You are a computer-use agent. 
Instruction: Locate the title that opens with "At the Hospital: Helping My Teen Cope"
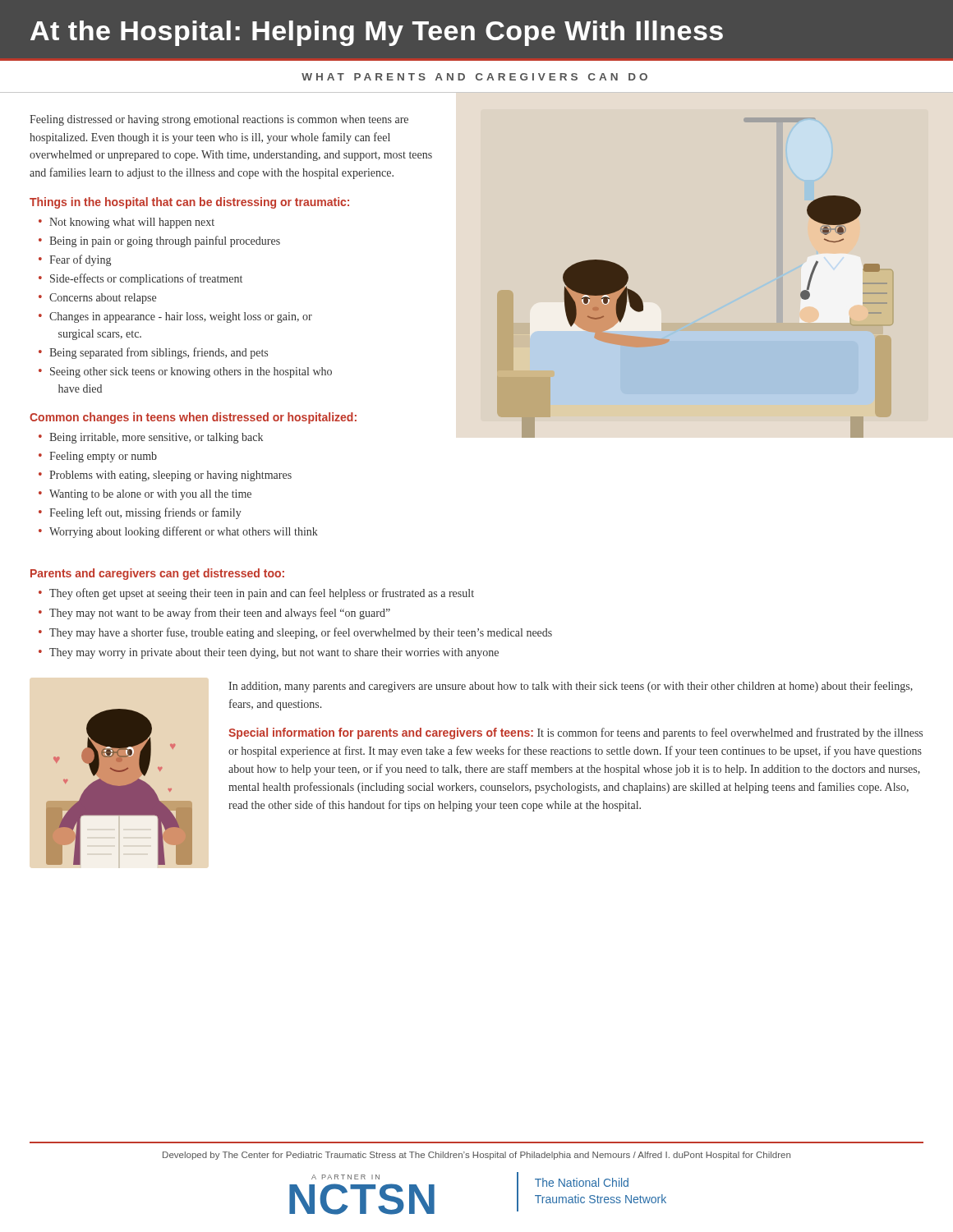point(476,31)
